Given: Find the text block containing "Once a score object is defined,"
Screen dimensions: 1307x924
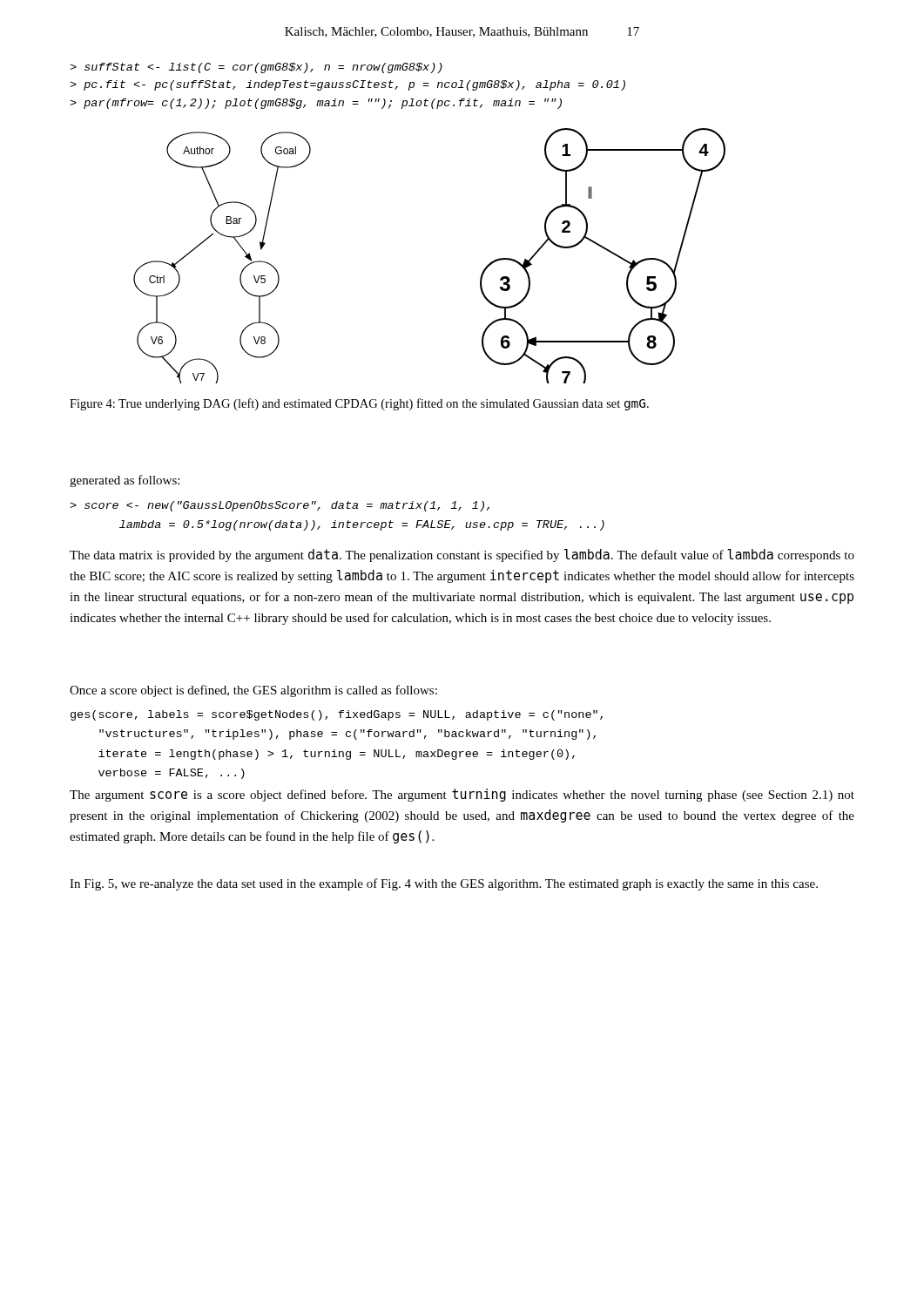Looking at the screenshot, I should [x=254, y=690].
